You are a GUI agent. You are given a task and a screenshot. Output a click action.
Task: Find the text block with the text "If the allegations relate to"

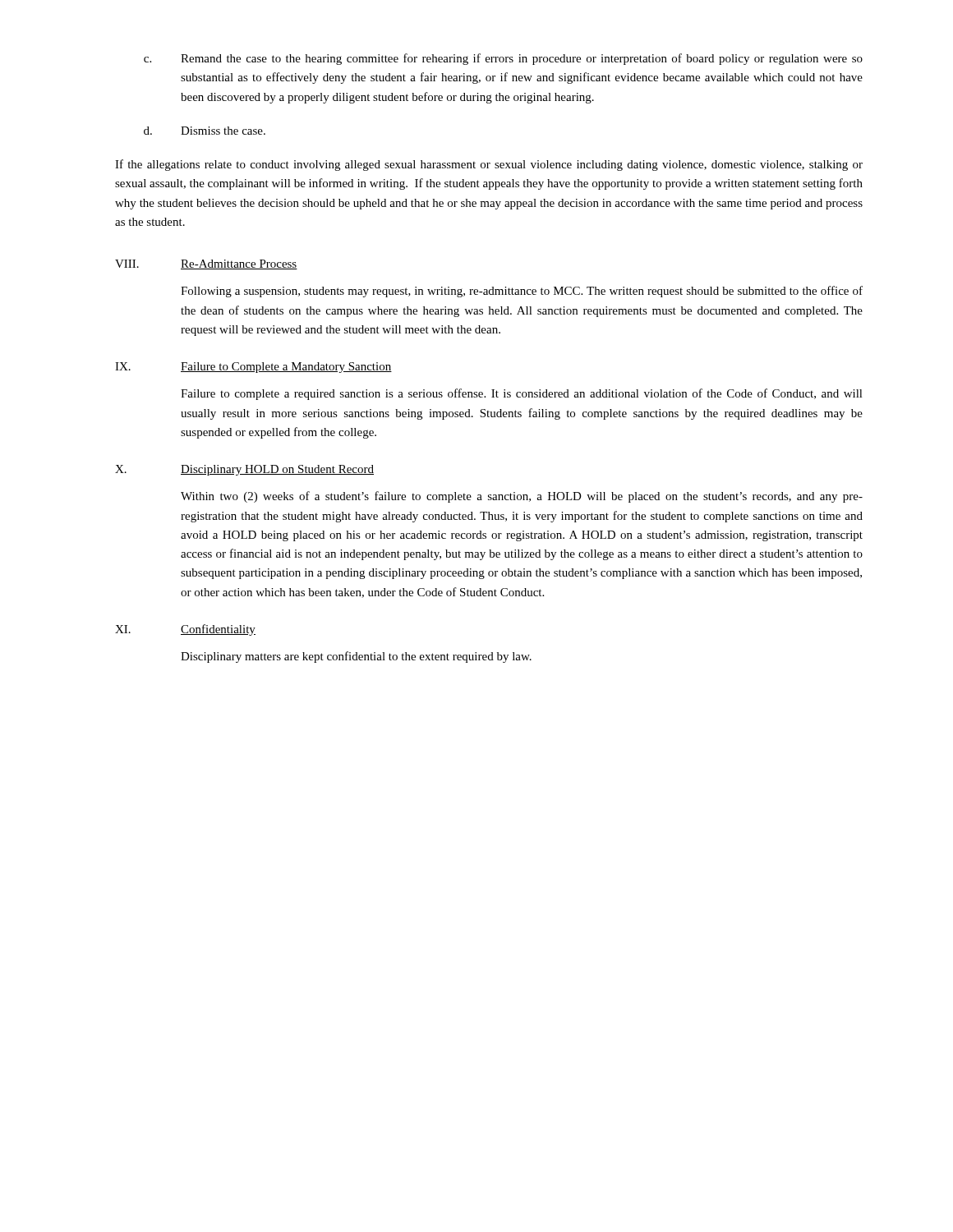[489, 193]
